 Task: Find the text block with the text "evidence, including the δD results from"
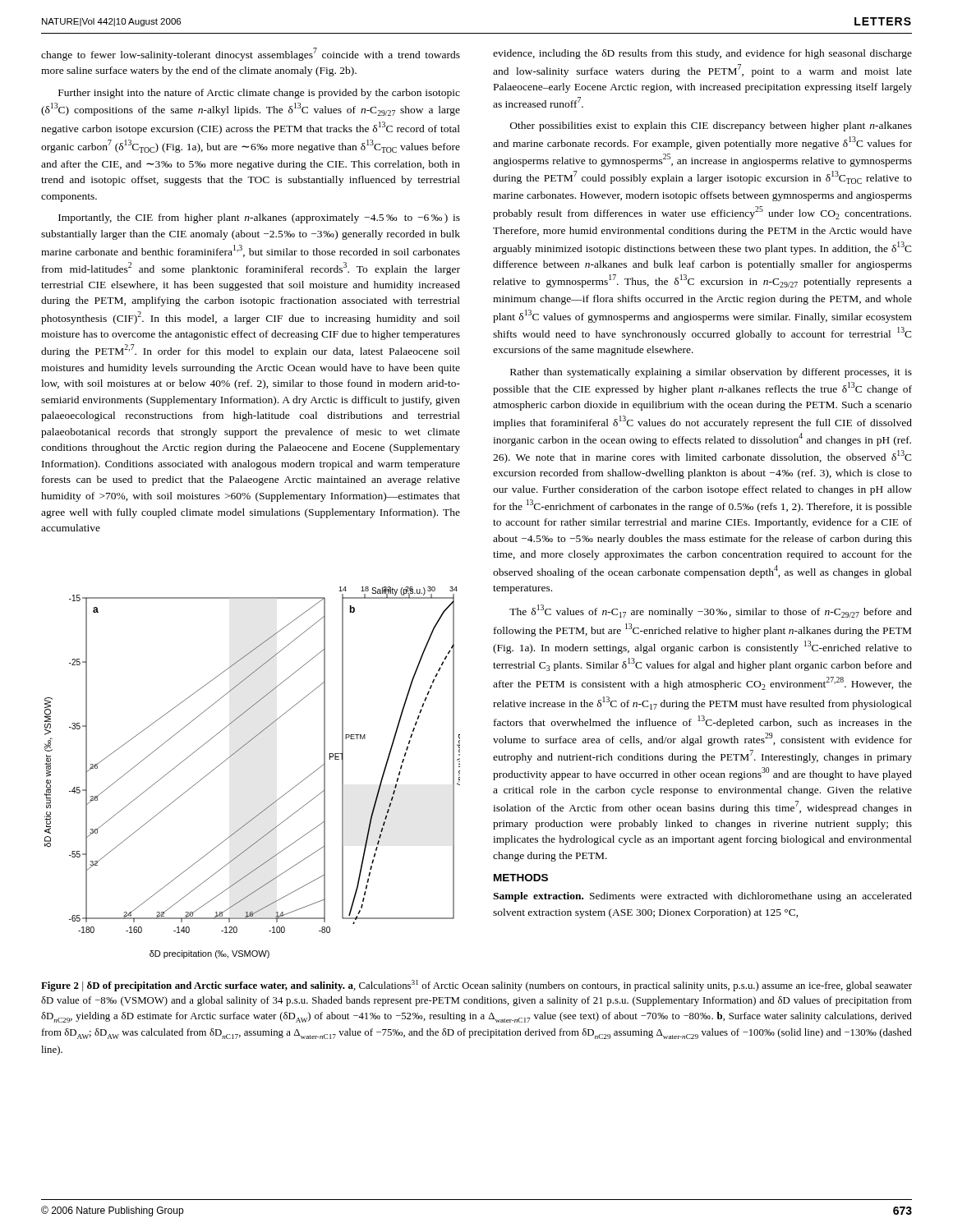(x=702, y=454)
